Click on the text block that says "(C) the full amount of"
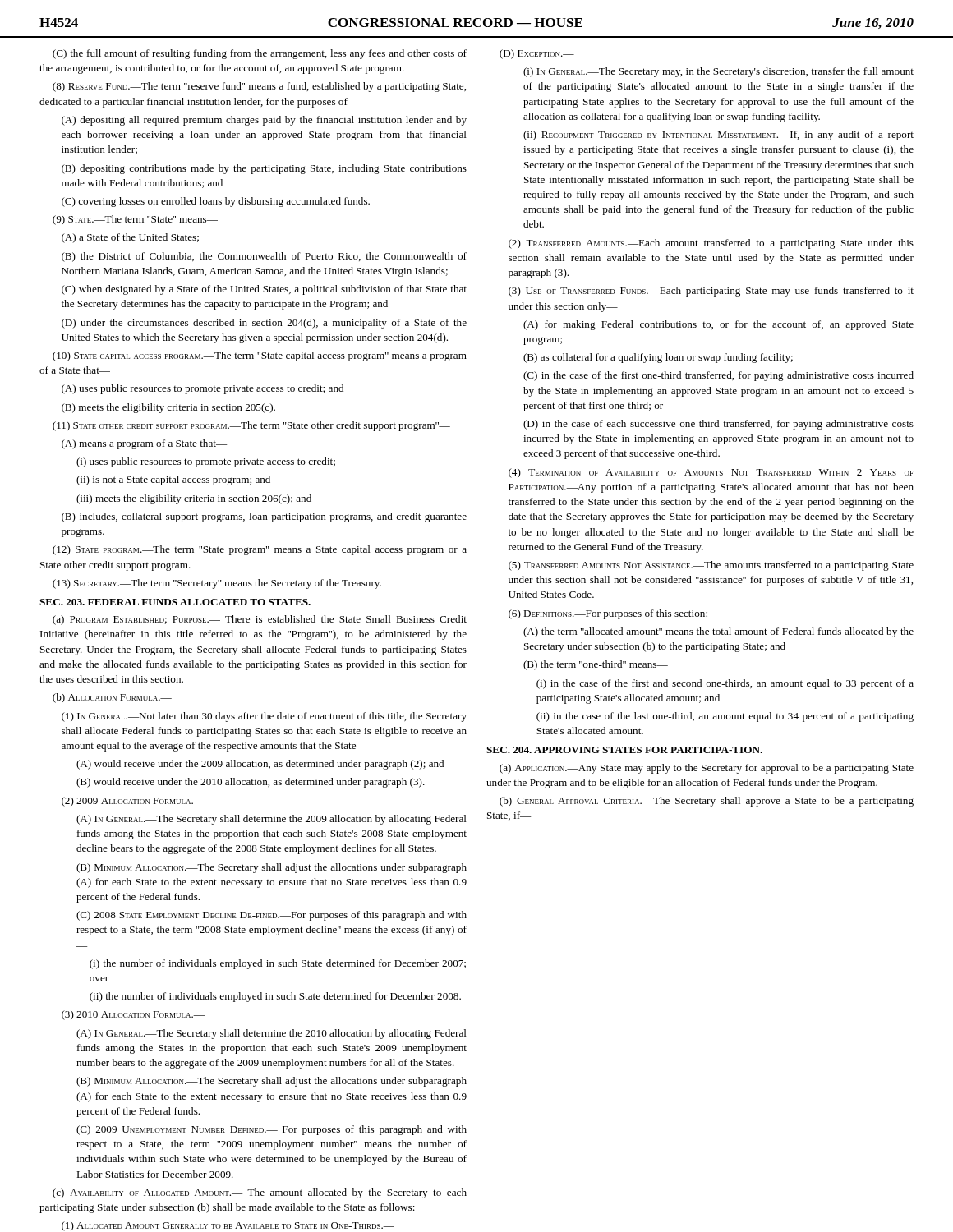This screenshot has width=953, height=1232. click(x=253, y=639)
